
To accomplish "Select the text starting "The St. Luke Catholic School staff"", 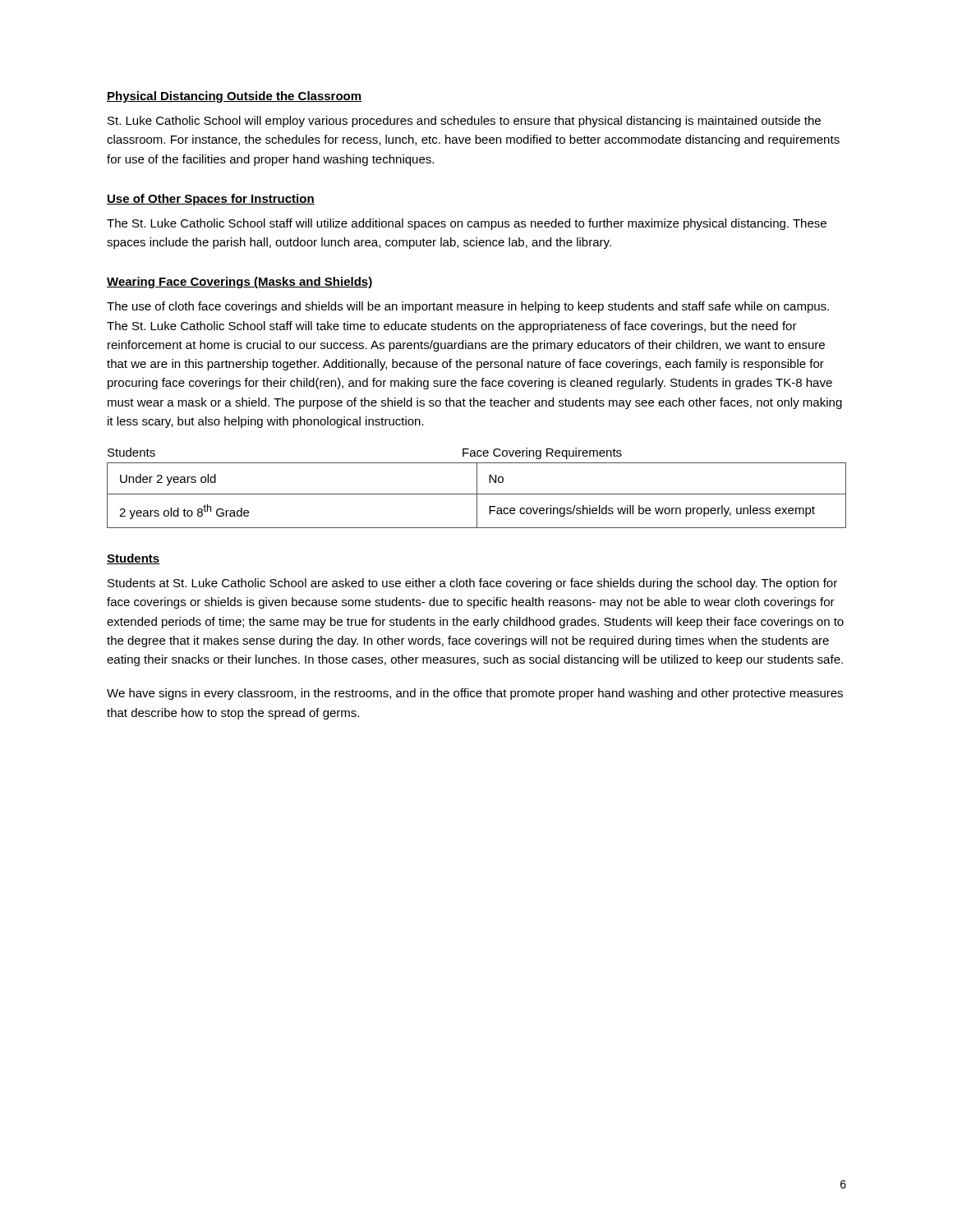I will [467, 232].
